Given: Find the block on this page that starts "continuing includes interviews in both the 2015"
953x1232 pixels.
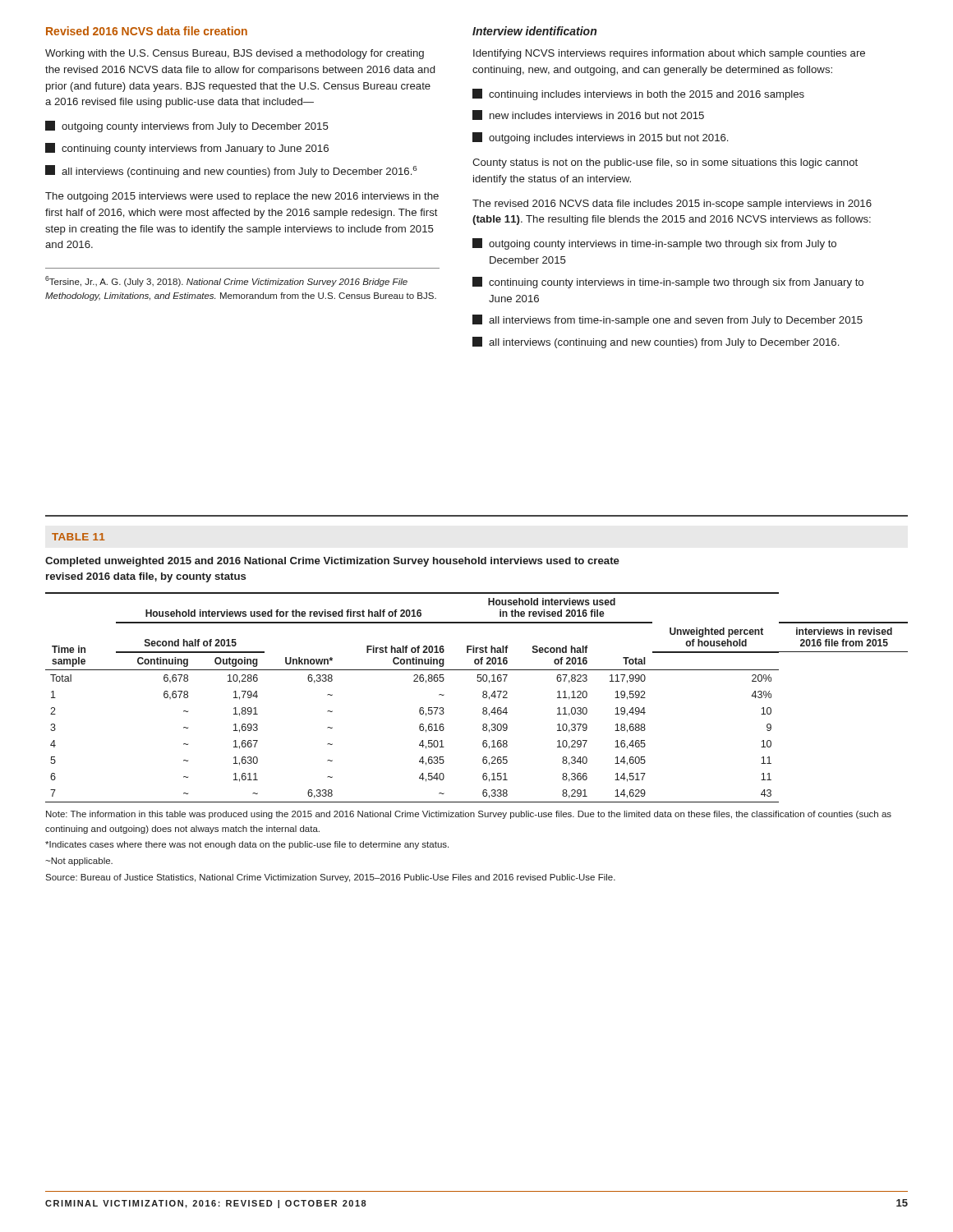Looking at the screenshot, I should pos(638,94).
